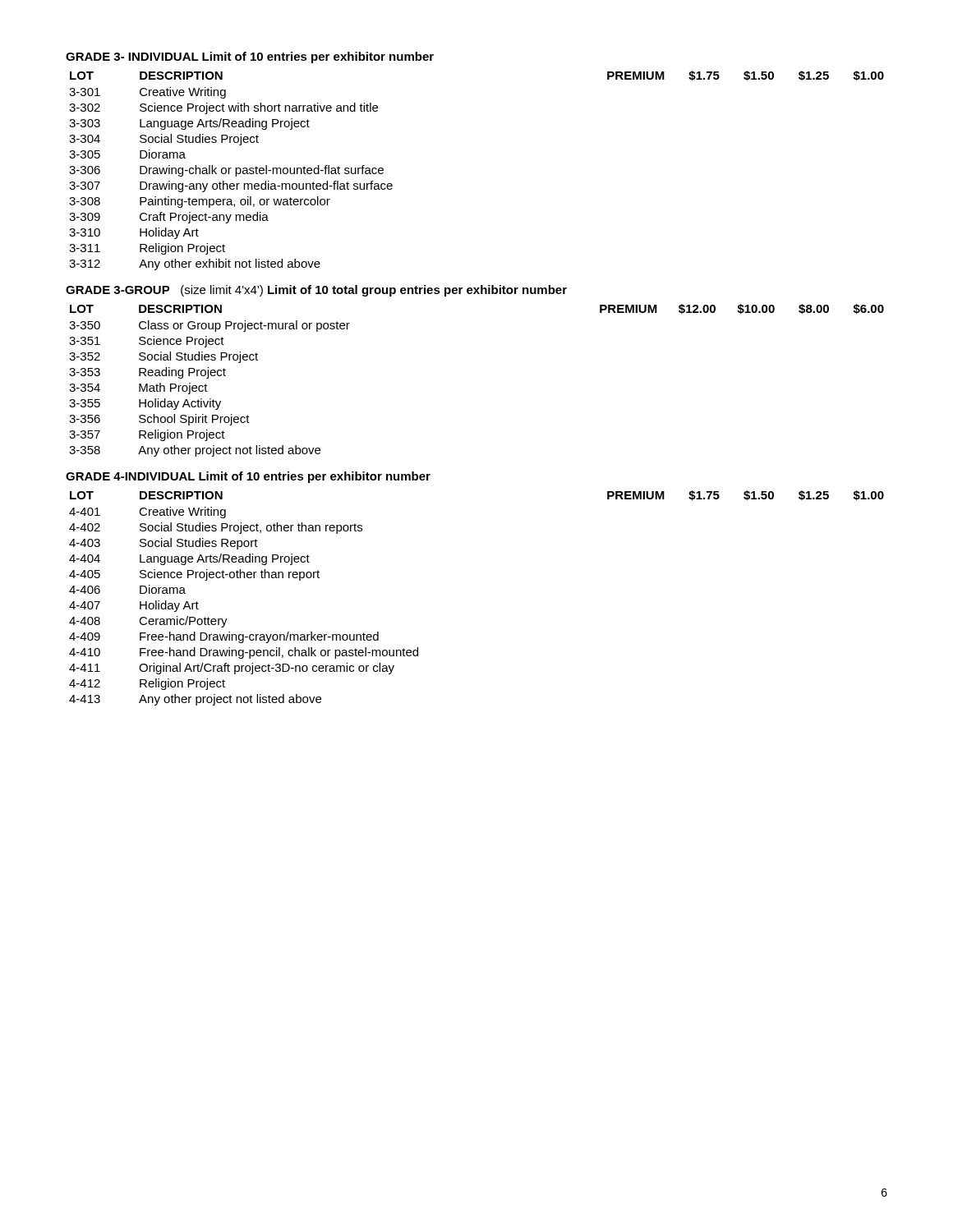The width and height of the screenshot is (953, 1232).
Task: Where is the section header that starts "GRADE 4-INDIVIDUAL Limit of"?
Action: [x=248, y=476]
